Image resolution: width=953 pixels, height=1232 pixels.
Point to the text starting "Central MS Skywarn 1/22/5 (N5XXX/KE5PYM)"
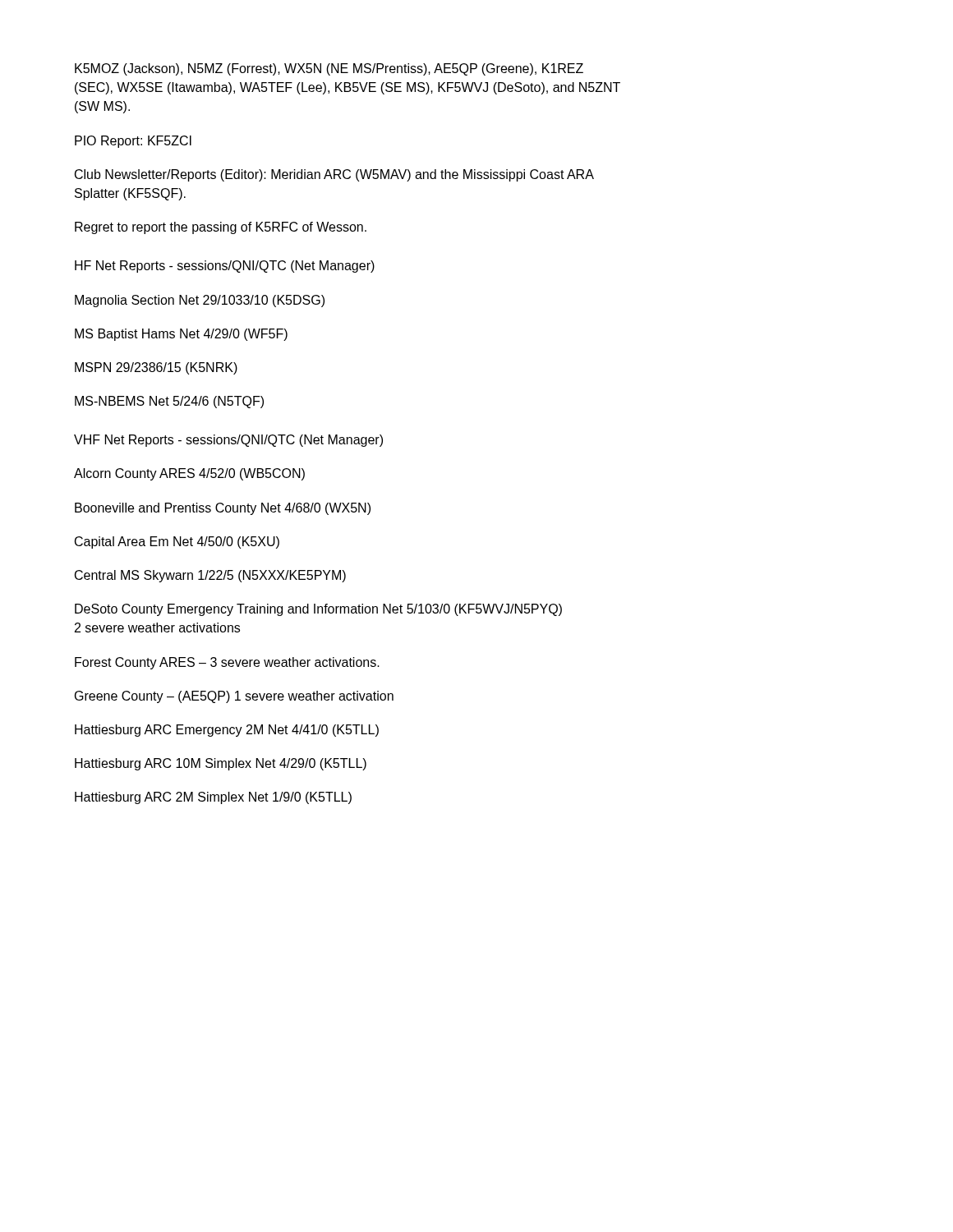coord(210,575)
